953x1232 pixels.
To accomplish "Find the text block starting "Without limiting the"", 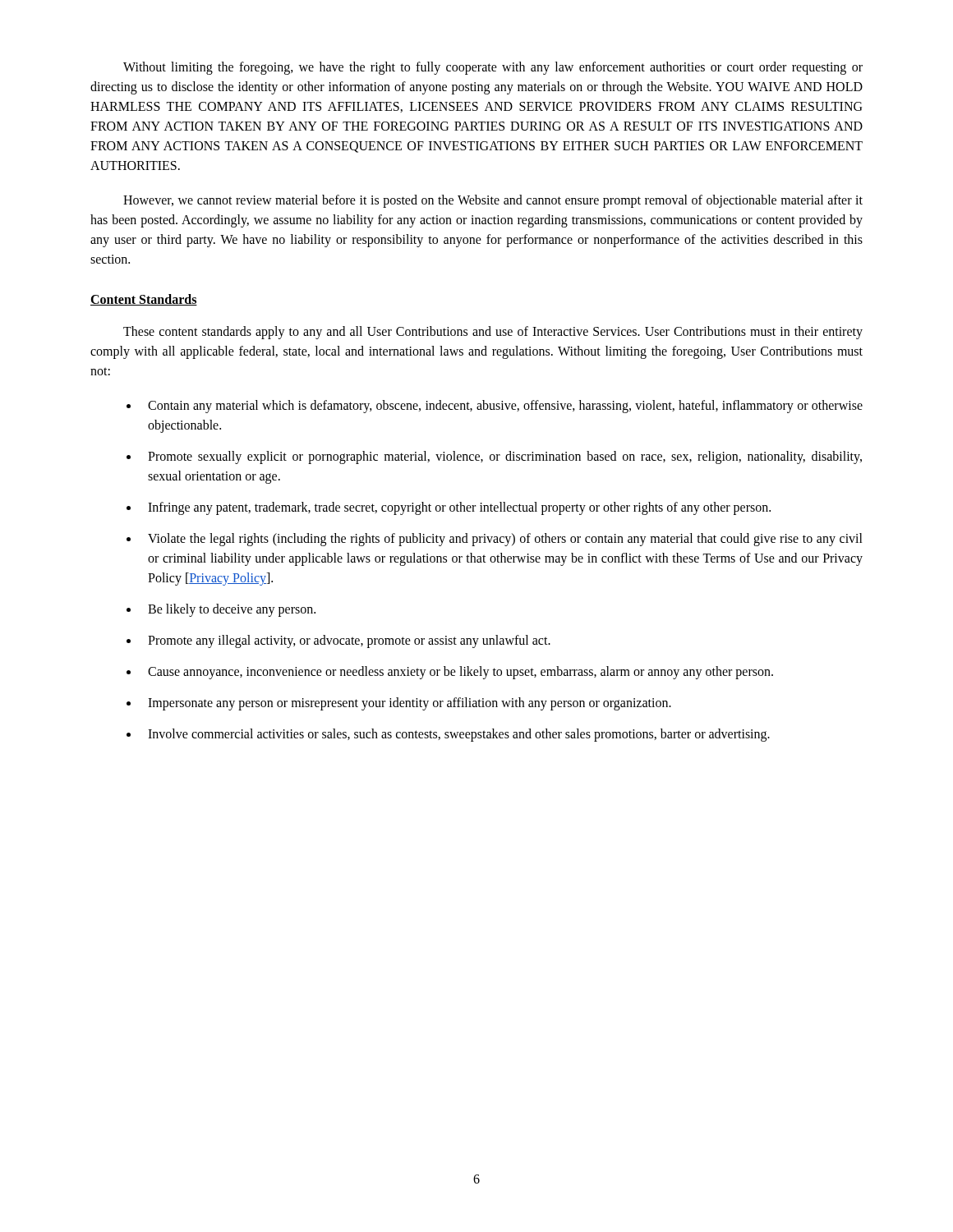I will (x=476, y=117).
